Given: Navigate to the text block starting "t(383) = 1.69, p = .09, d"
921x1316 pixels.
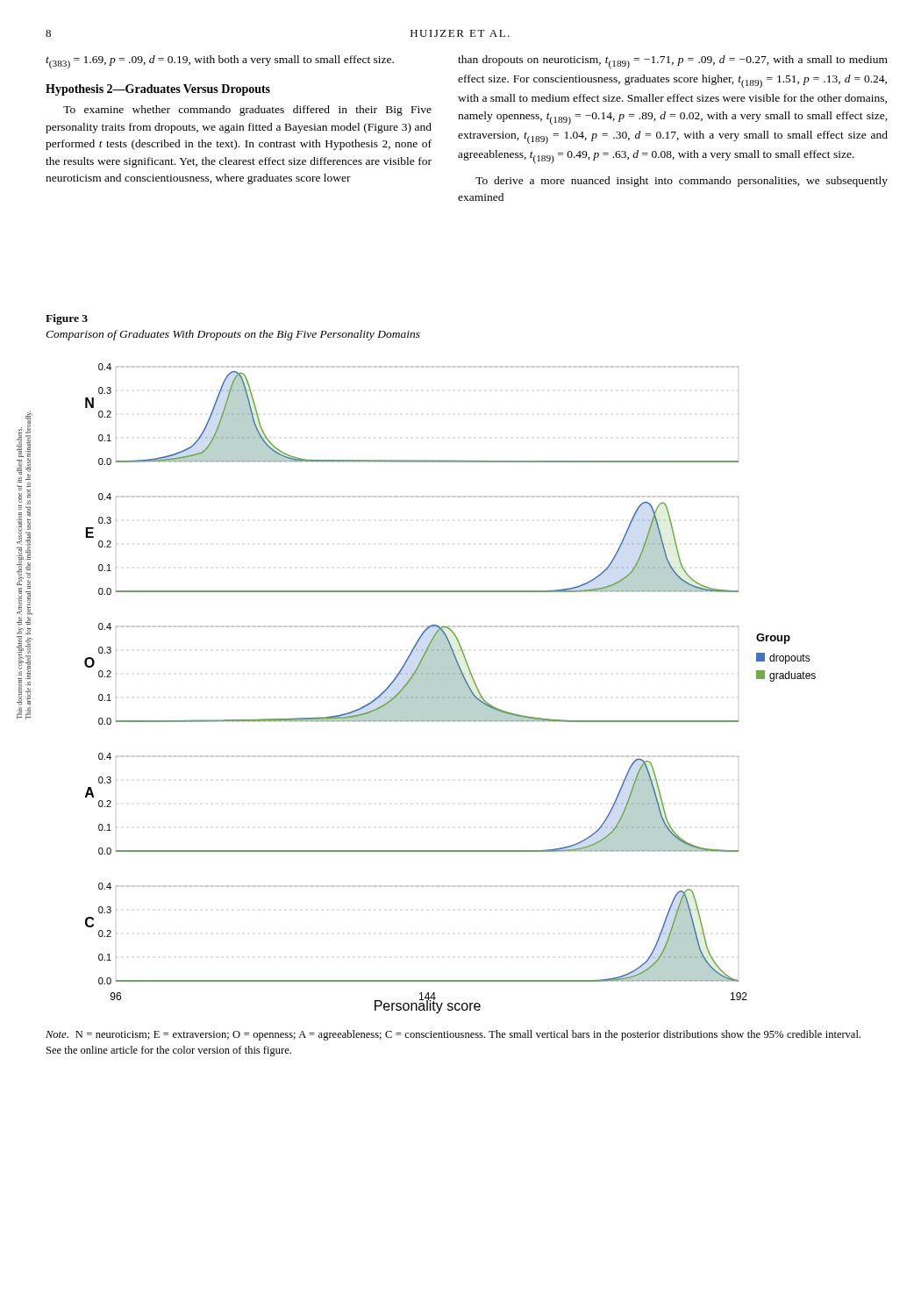Looking at the screenshot, I should (x=239, y=61).
